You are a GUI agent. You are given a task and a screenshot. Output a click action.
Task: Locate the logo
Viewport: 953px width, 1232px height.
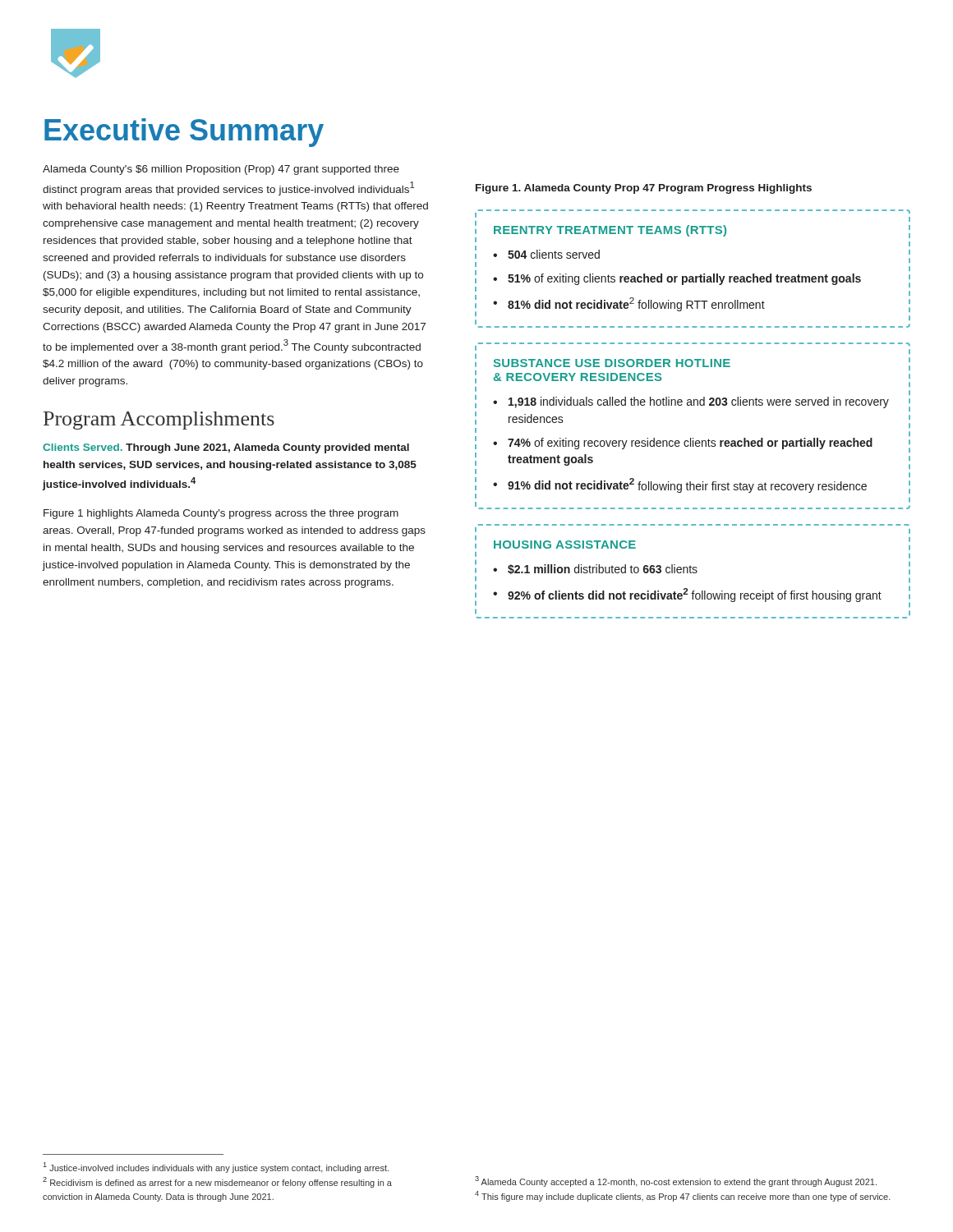click(x=236, y=62)
